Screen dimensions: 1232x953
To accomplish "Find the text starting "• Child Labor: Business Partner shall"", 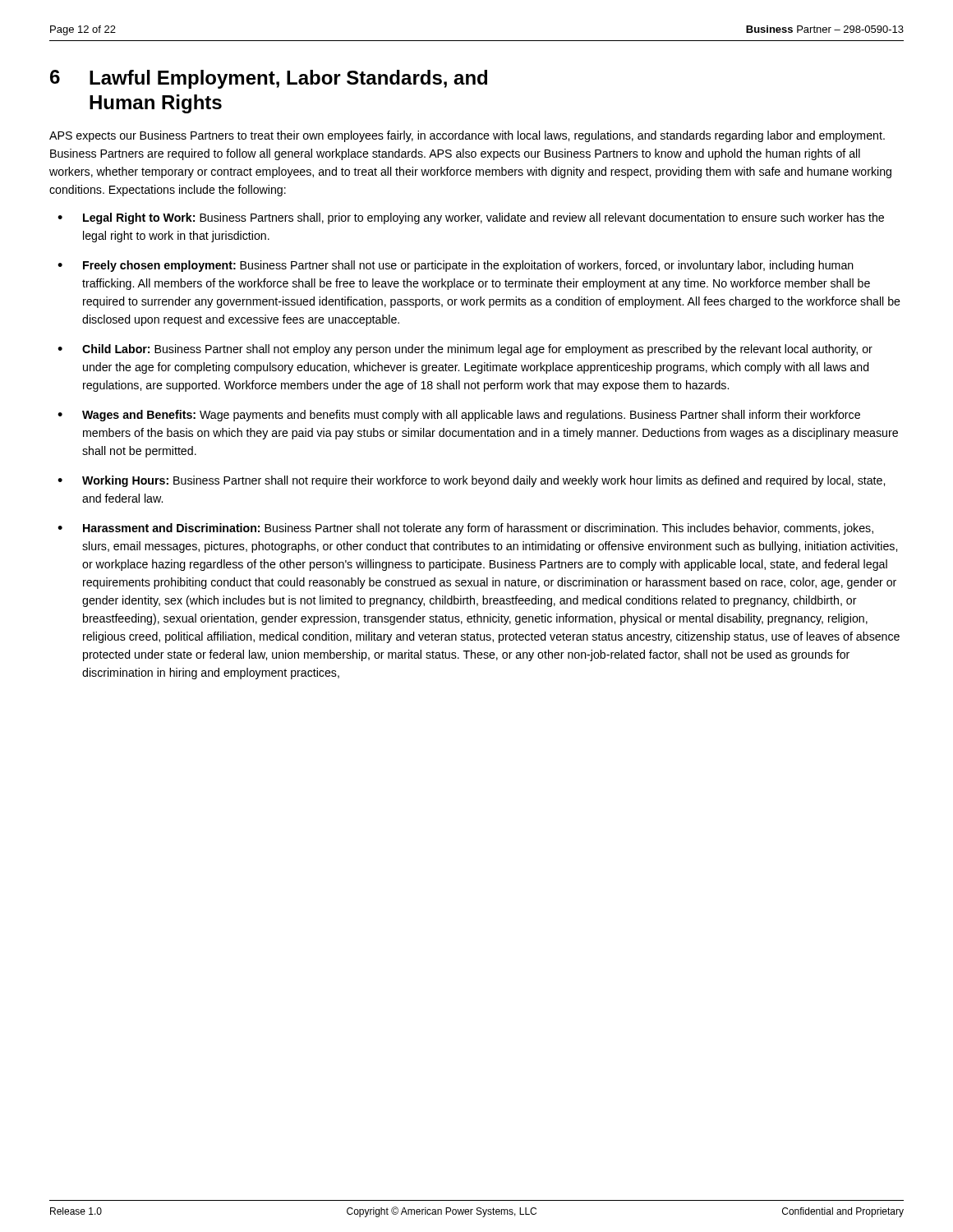I will coord(476,367).
